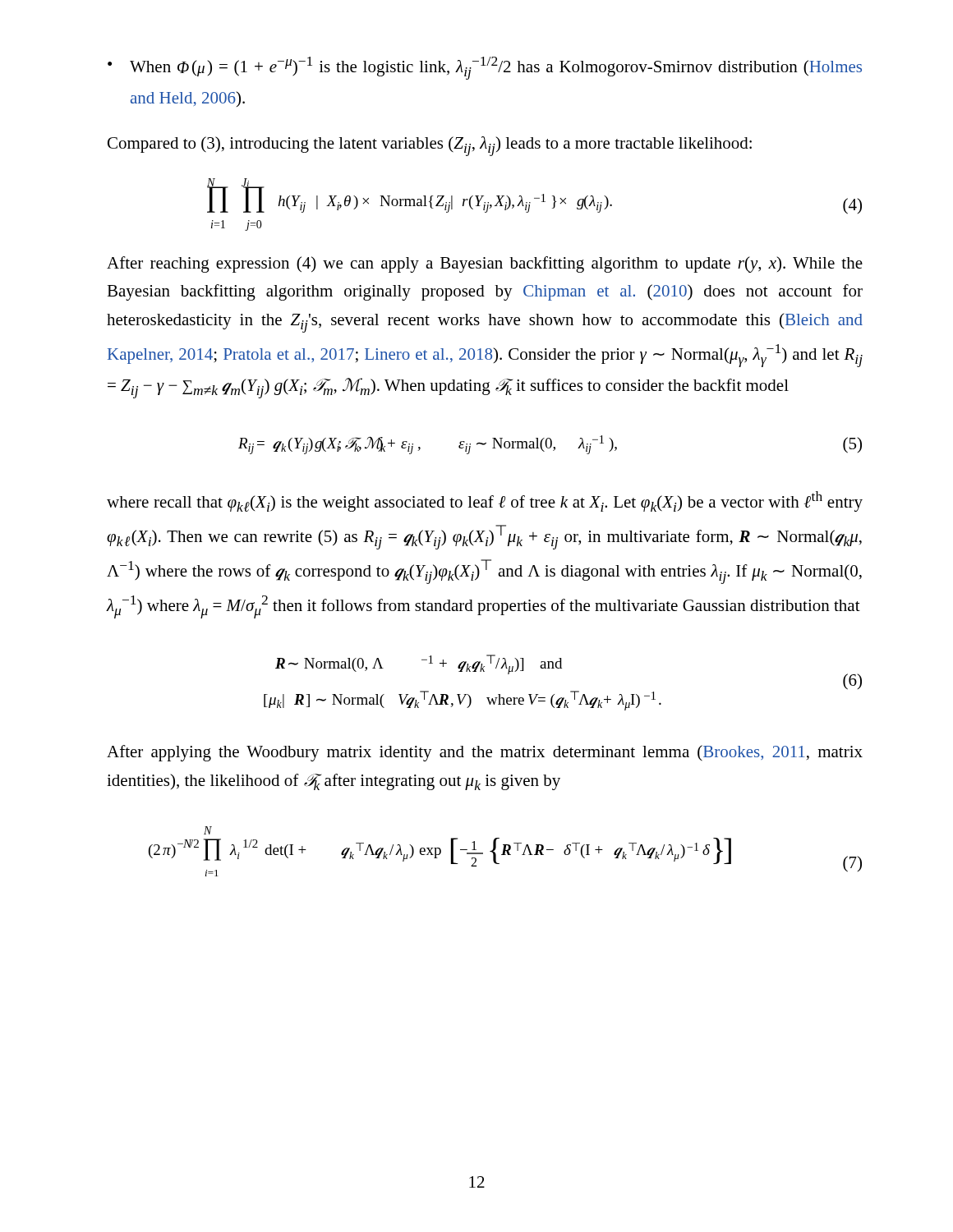Find the formula with the text "∏ i=1 N ∏"
This screenshot has height=1232, width=953.
point(485,204)
